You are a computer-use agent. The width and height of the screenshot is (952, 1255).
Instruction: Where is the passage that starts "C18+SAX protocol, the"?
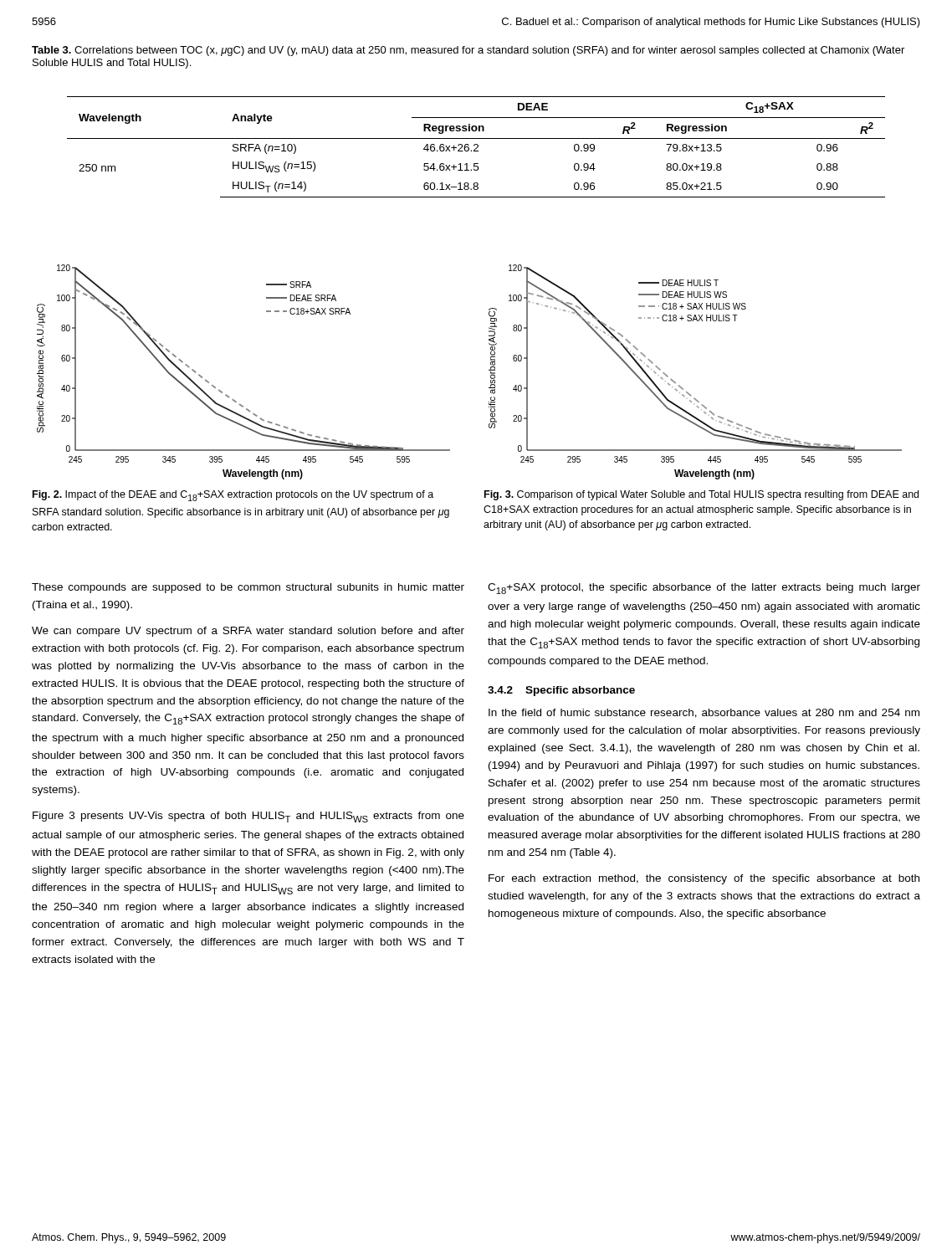(x=704, y=624)
